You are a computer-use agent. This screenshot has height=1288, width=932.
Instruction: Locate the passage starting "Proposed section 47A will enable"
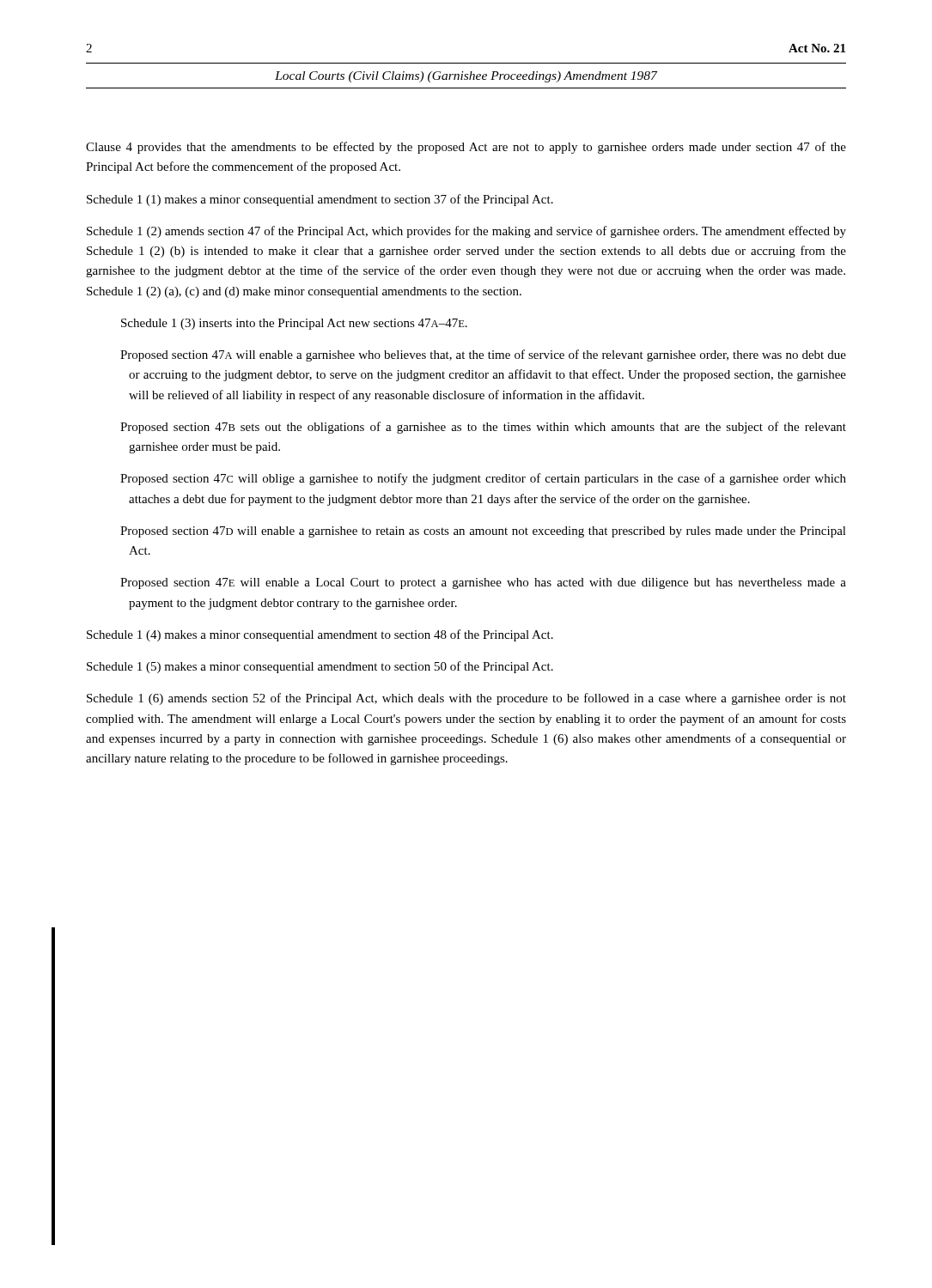(x=483, y=375)
